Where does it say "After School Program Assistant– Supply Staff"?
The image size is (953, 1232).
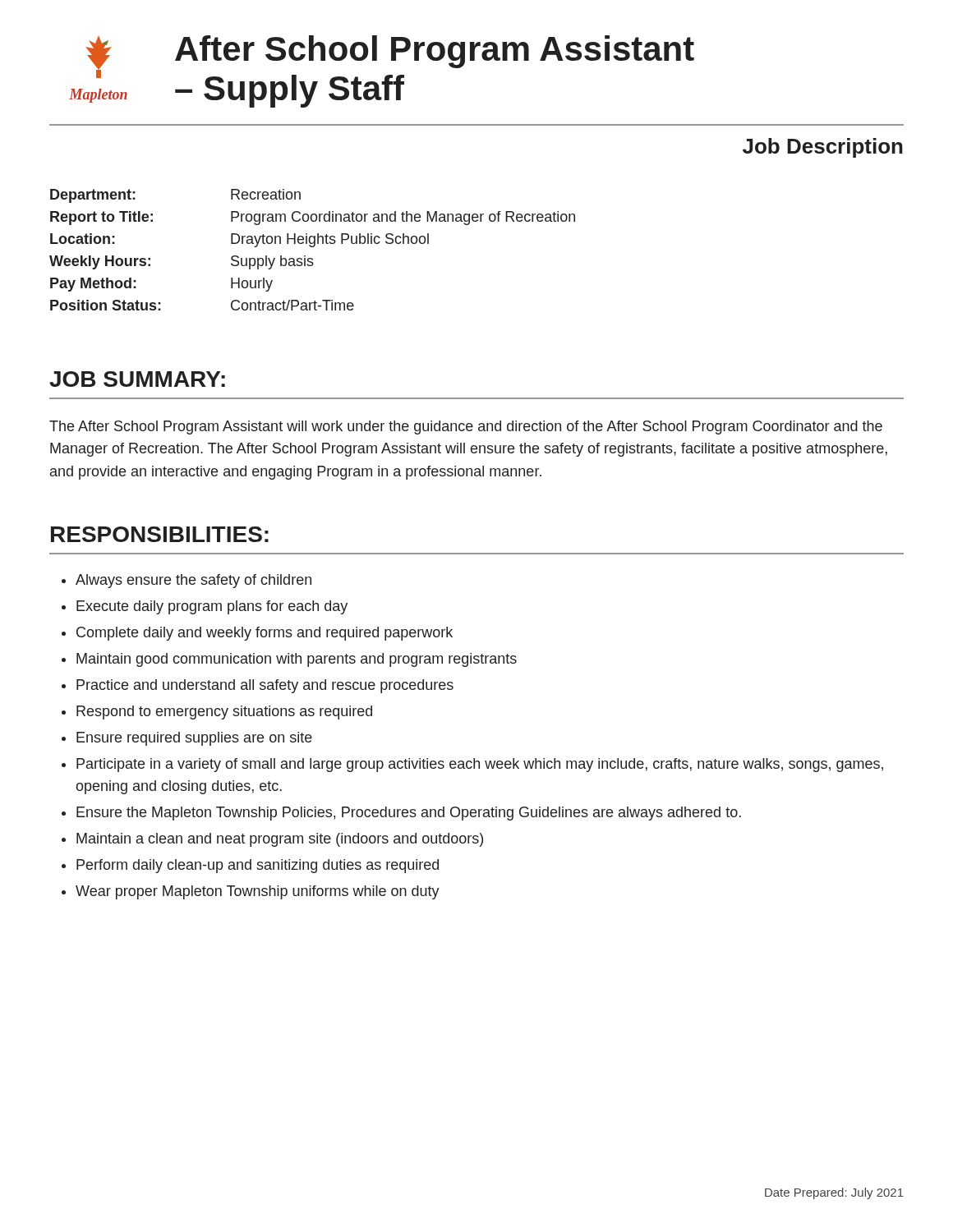pos(434,69)
